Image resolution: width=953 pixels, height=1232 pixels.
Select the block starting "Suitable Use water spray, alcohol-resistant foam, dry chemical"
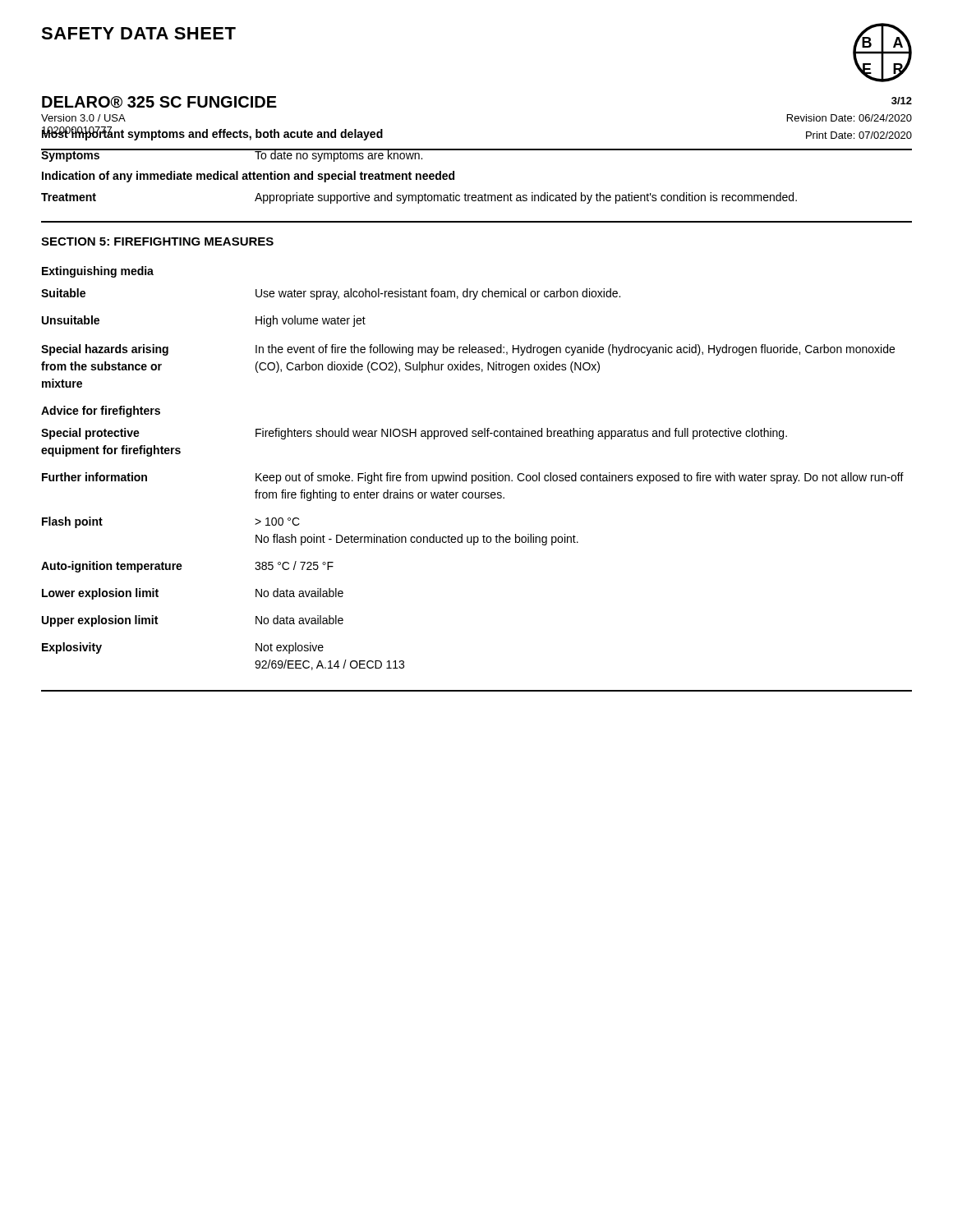pos(476,294)
